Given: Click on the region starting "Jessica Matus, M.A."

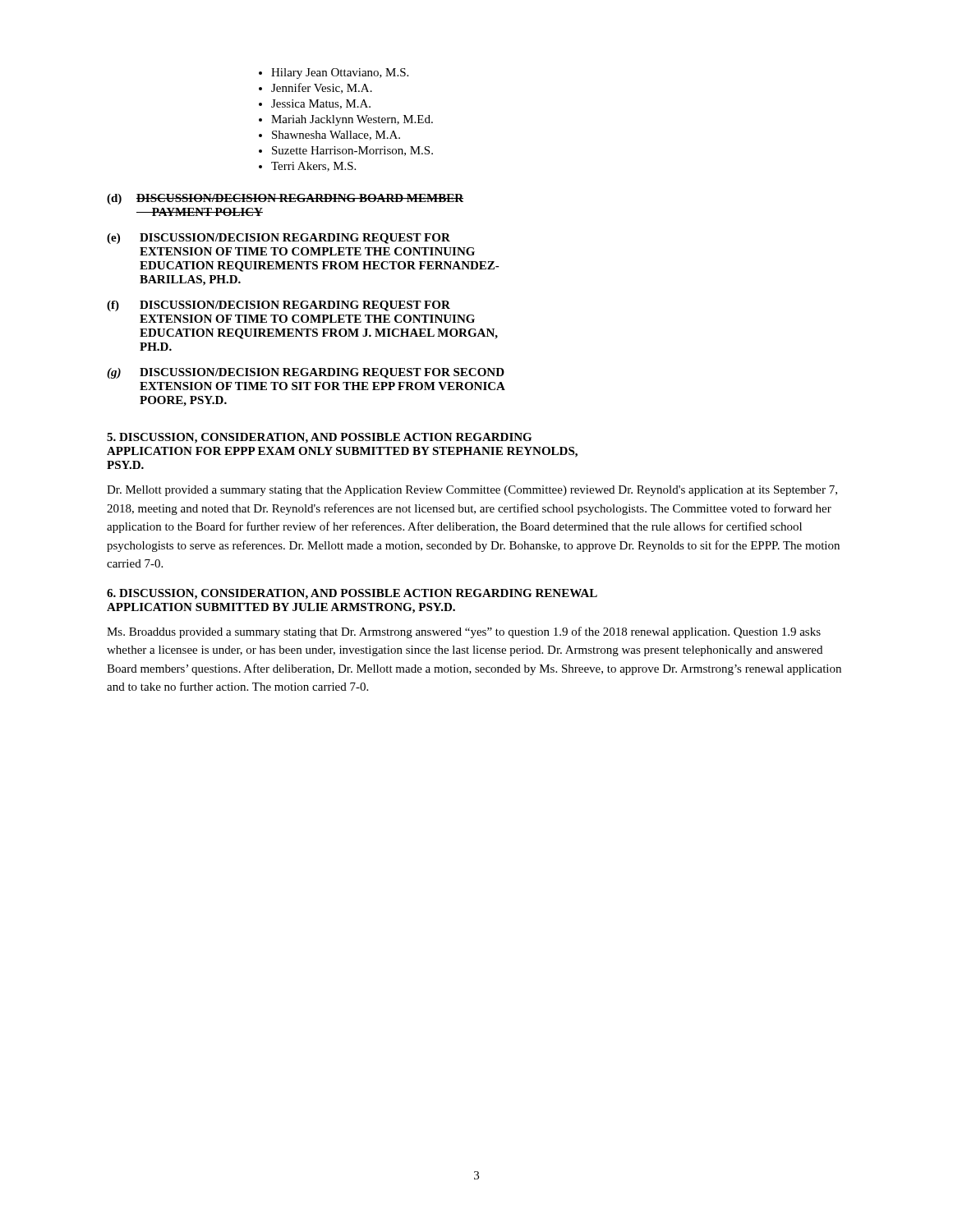Looking at the screenshot, I should coord(321,104).
